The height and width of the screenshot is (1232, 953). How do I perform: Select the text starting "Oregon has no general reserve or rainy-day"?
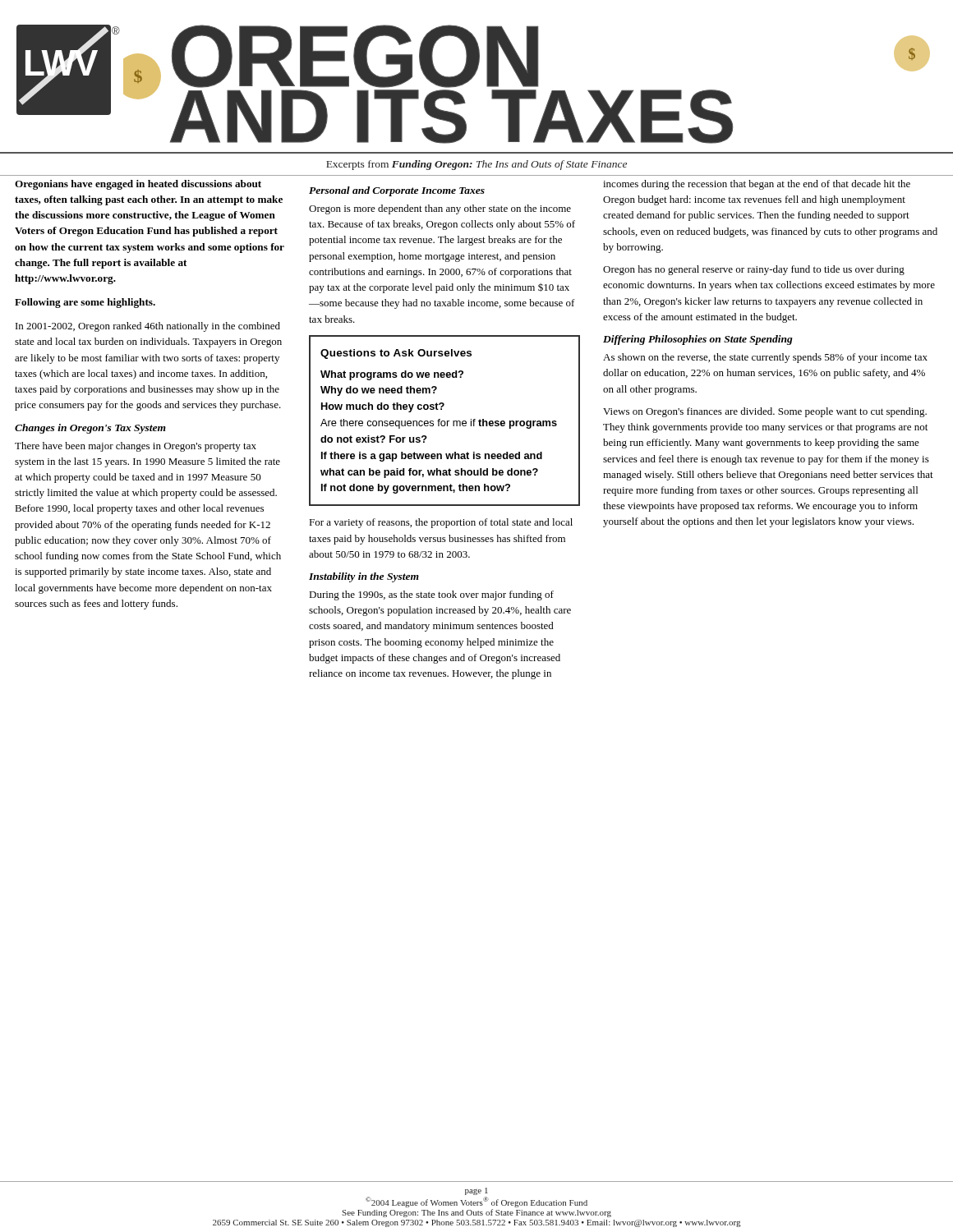769,293
